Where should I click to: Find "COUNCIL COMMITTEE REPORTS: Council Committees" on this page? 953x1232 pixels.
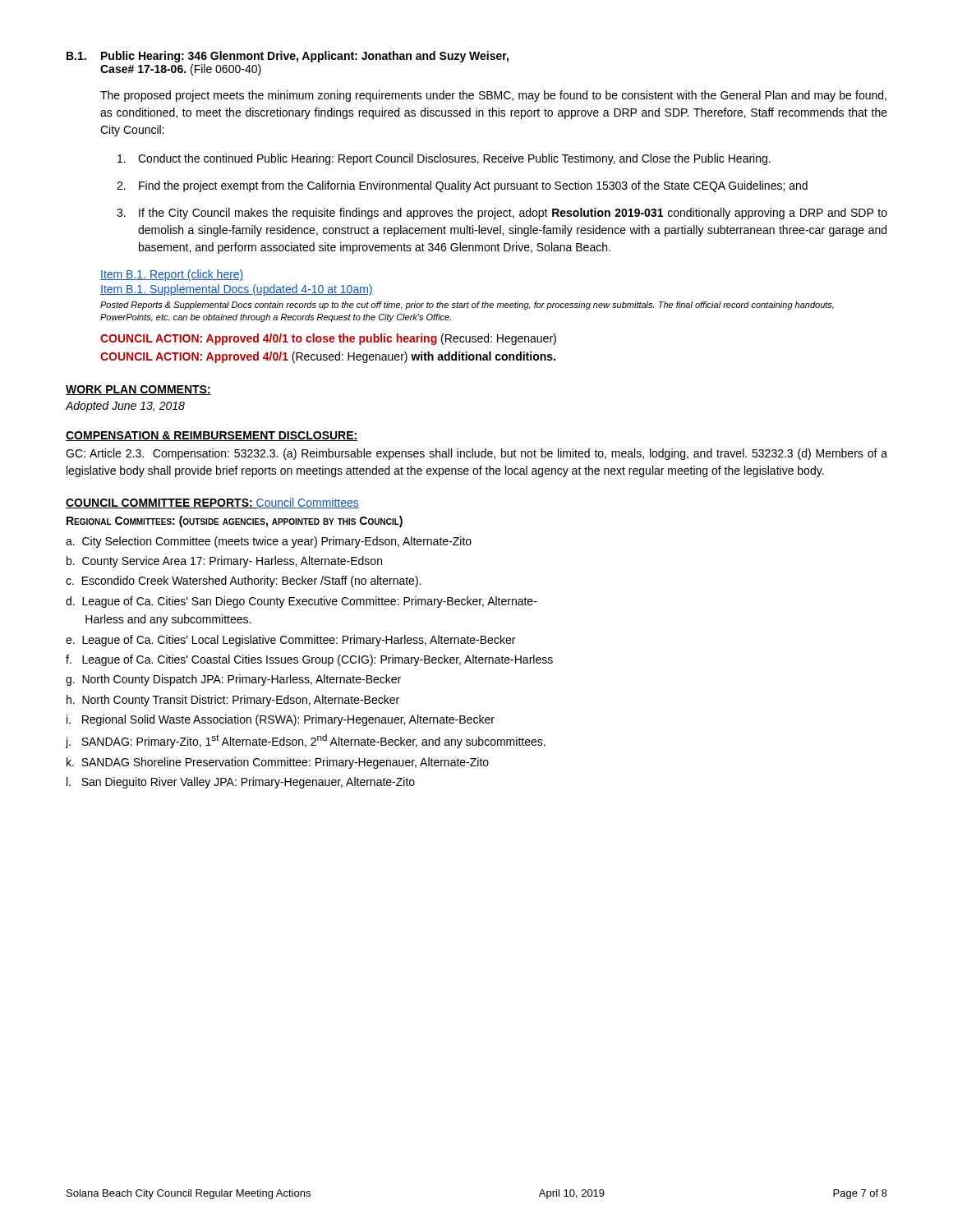click(x=212, y=502)
